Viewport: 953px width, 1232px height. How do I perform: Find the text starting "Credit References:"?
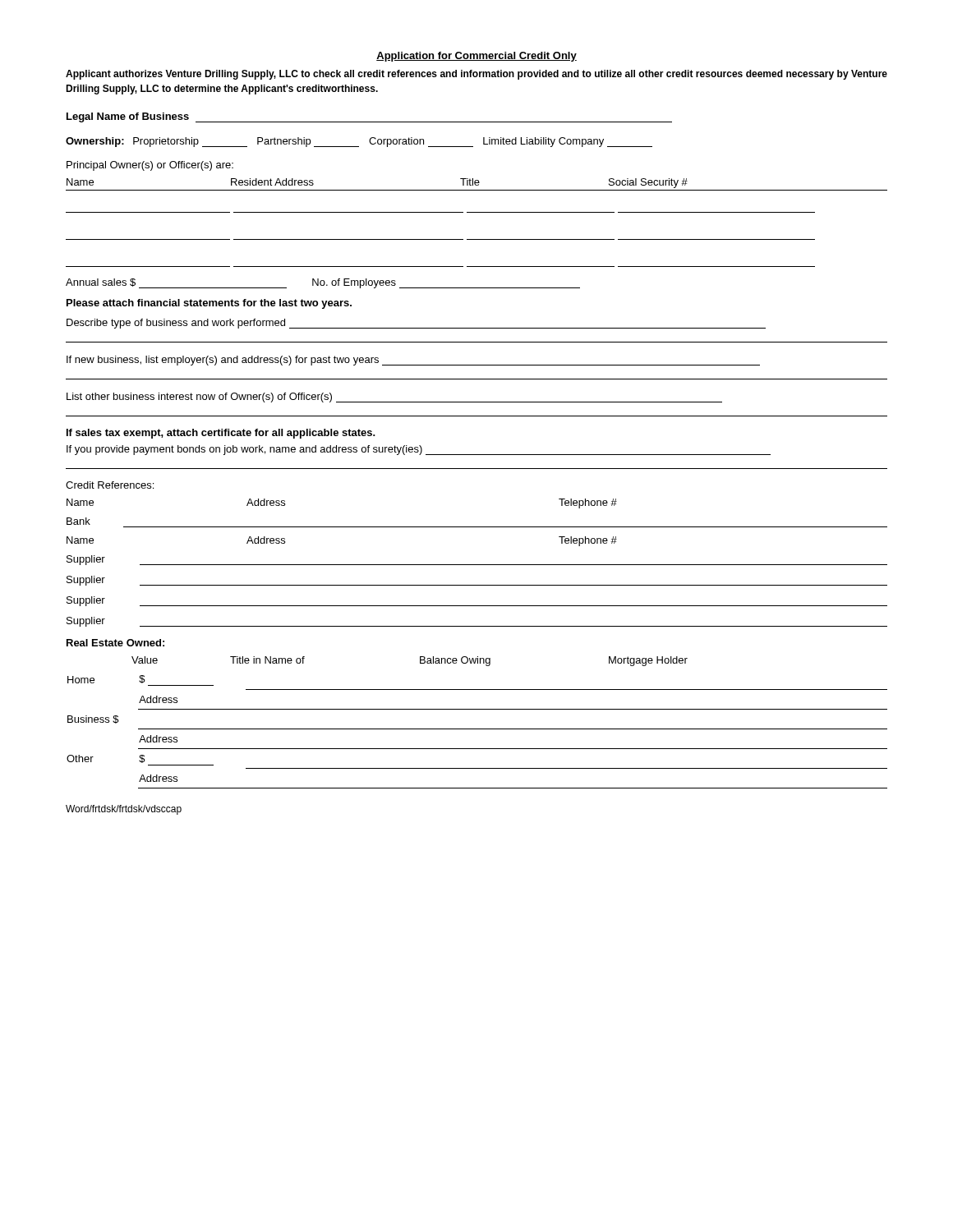pyautogui.click(x=110, y=485)
